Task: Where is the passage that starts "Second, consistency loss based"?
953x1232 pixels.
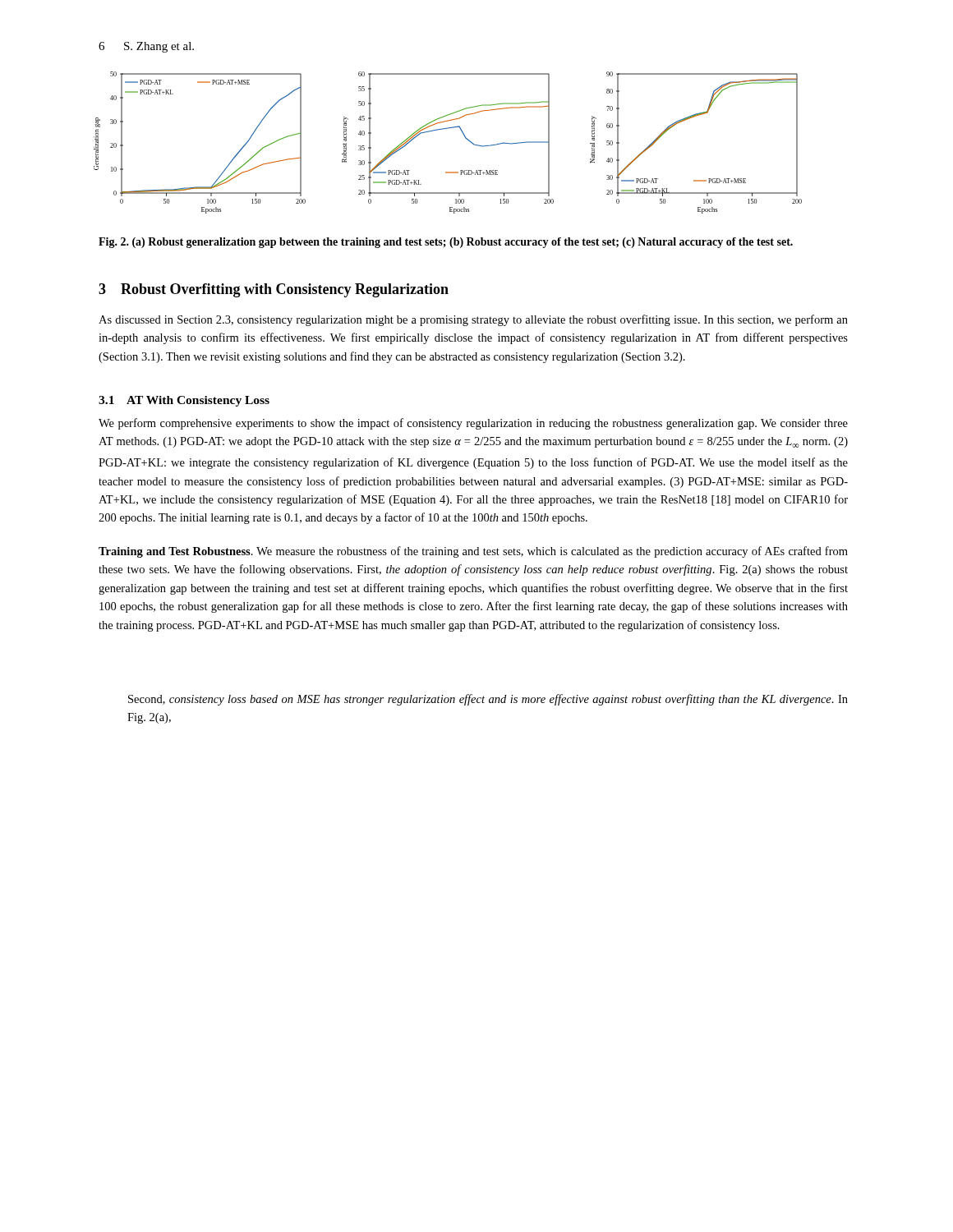Action: pyautogui.click(x=488, y=708)
